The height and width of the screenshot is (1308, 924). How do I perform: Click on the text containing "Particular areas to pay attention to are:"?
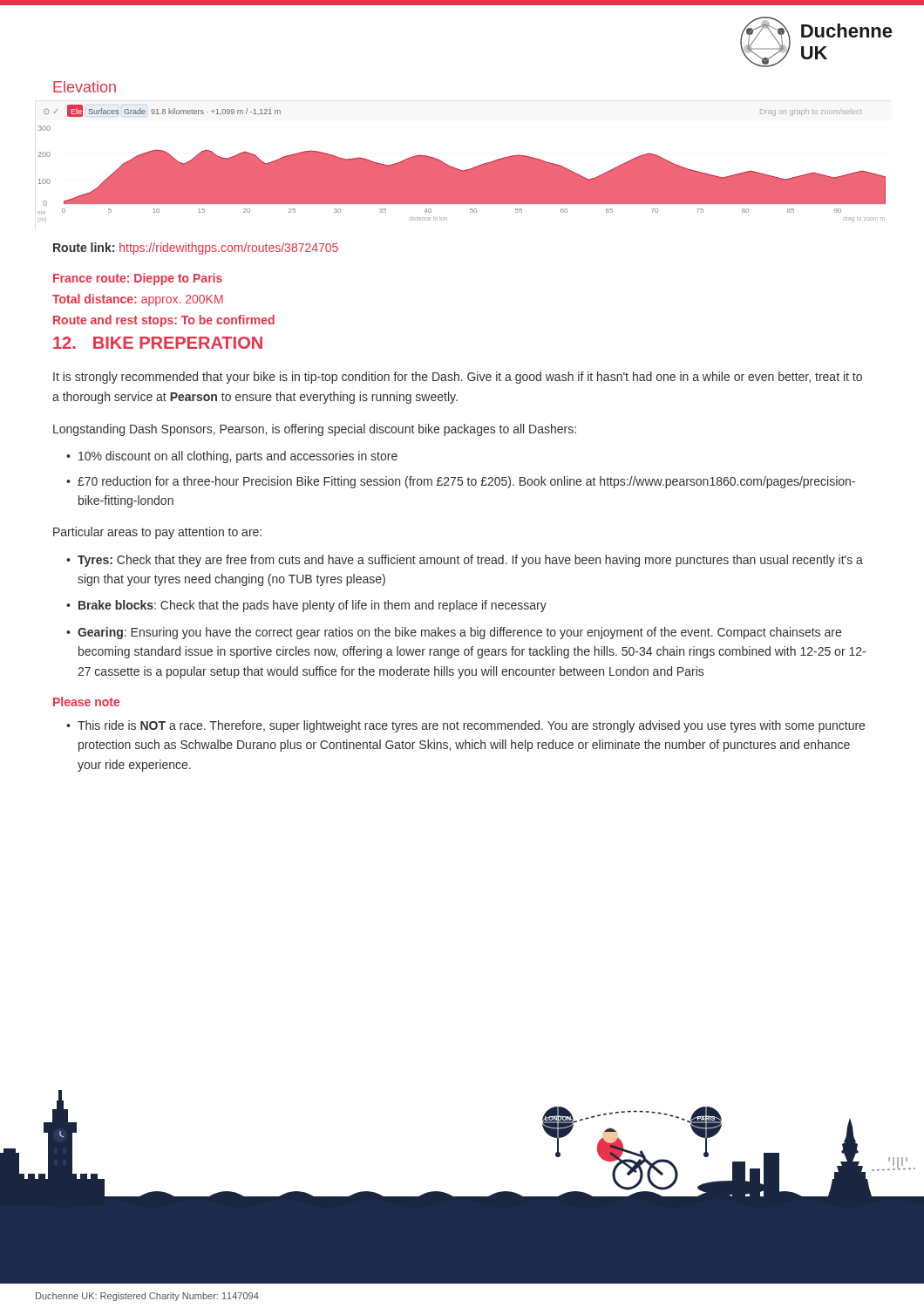tap(157, 532)
